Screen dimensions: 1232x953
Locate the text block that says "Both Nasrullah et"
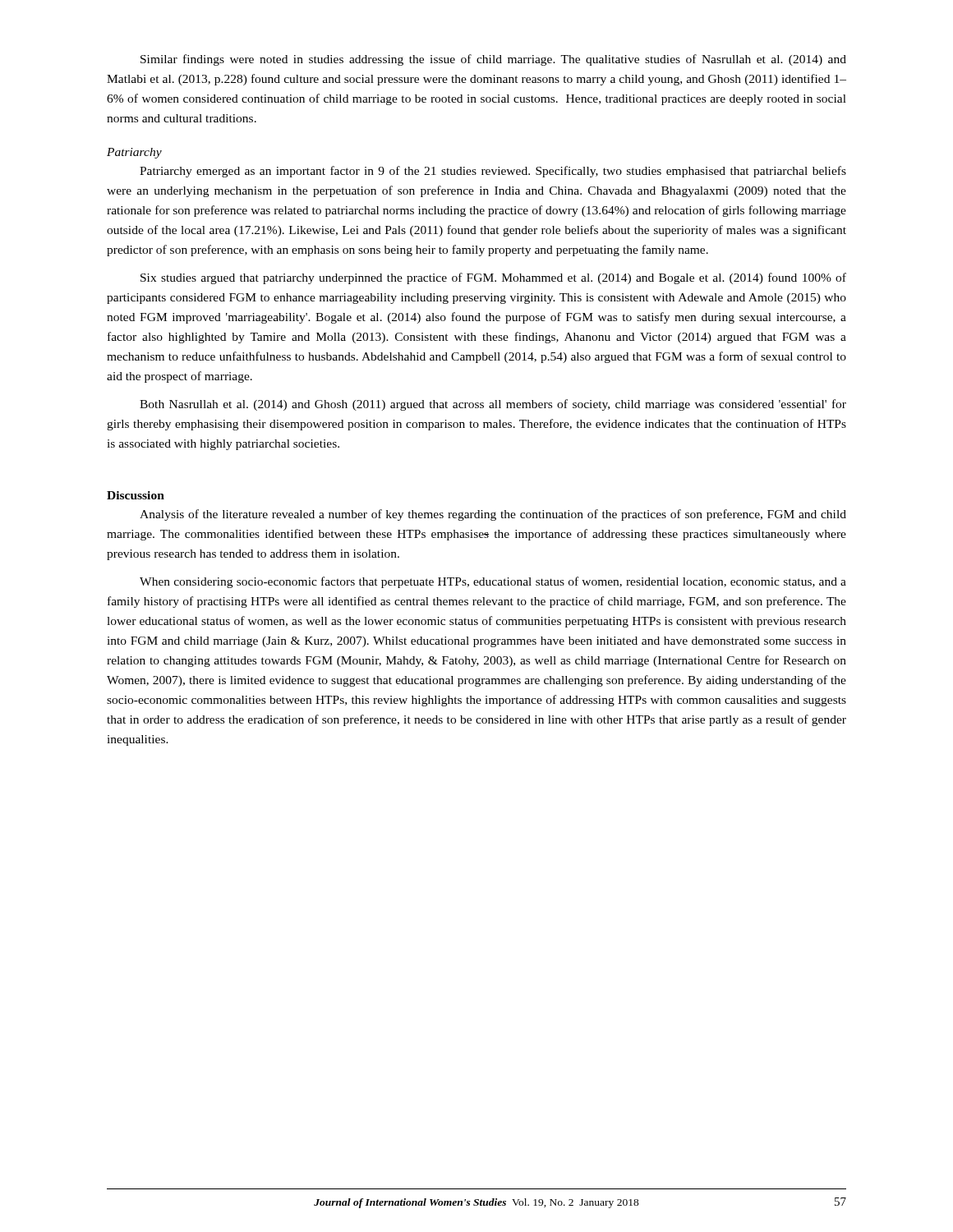pyautogui.click(x=476, y=424)
